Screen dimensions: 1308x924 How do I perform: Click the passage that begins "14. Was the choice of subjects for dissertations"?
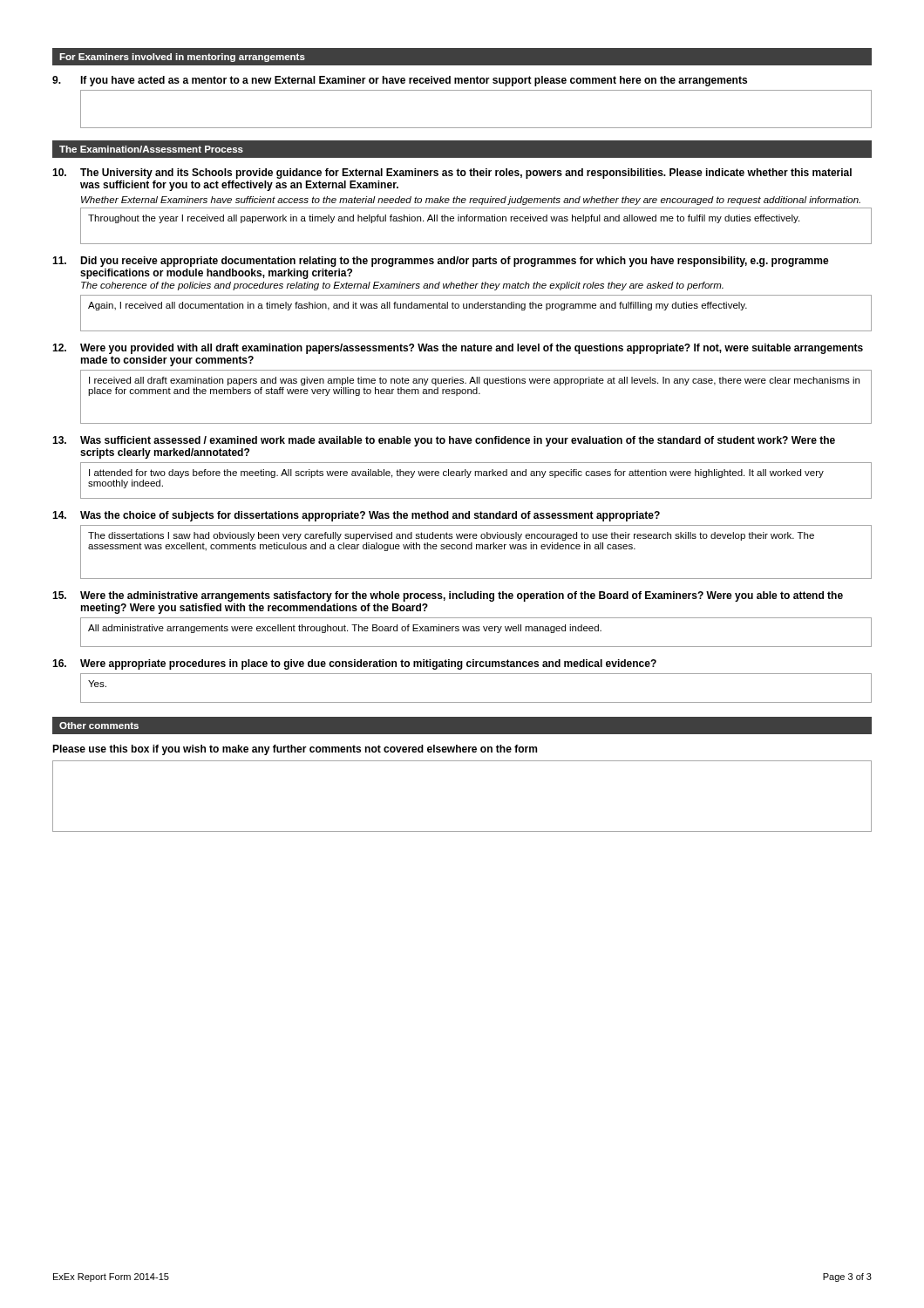[462, 544]
